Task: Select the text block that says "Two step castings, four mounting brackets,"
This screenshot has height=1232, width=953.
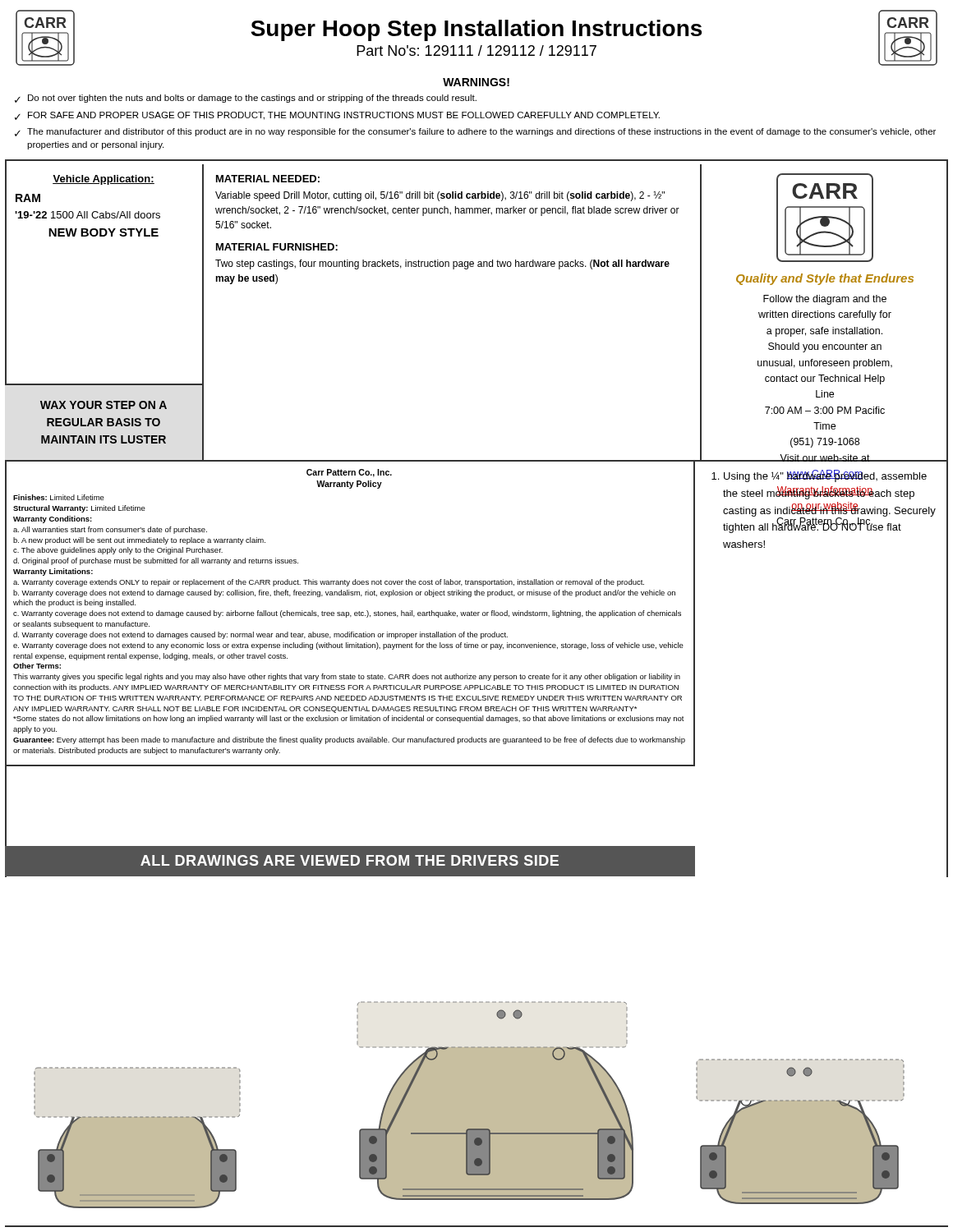Action: point(442,271)
